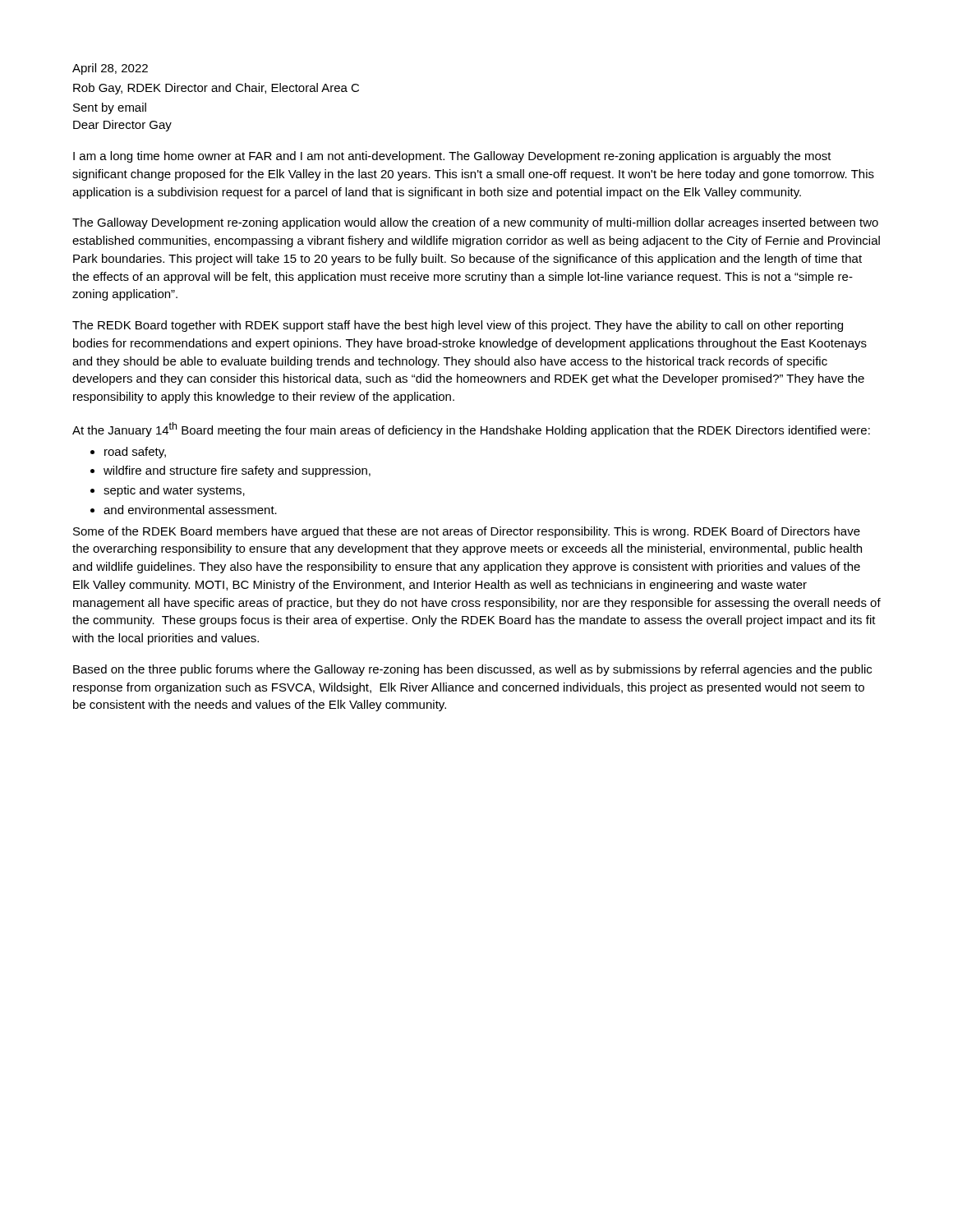Locate the text block starting "April 28, 2022 Rob Gay, RDEK Director and"
This screenshot has width=953, height=1232.
click(x=110, y=69)
